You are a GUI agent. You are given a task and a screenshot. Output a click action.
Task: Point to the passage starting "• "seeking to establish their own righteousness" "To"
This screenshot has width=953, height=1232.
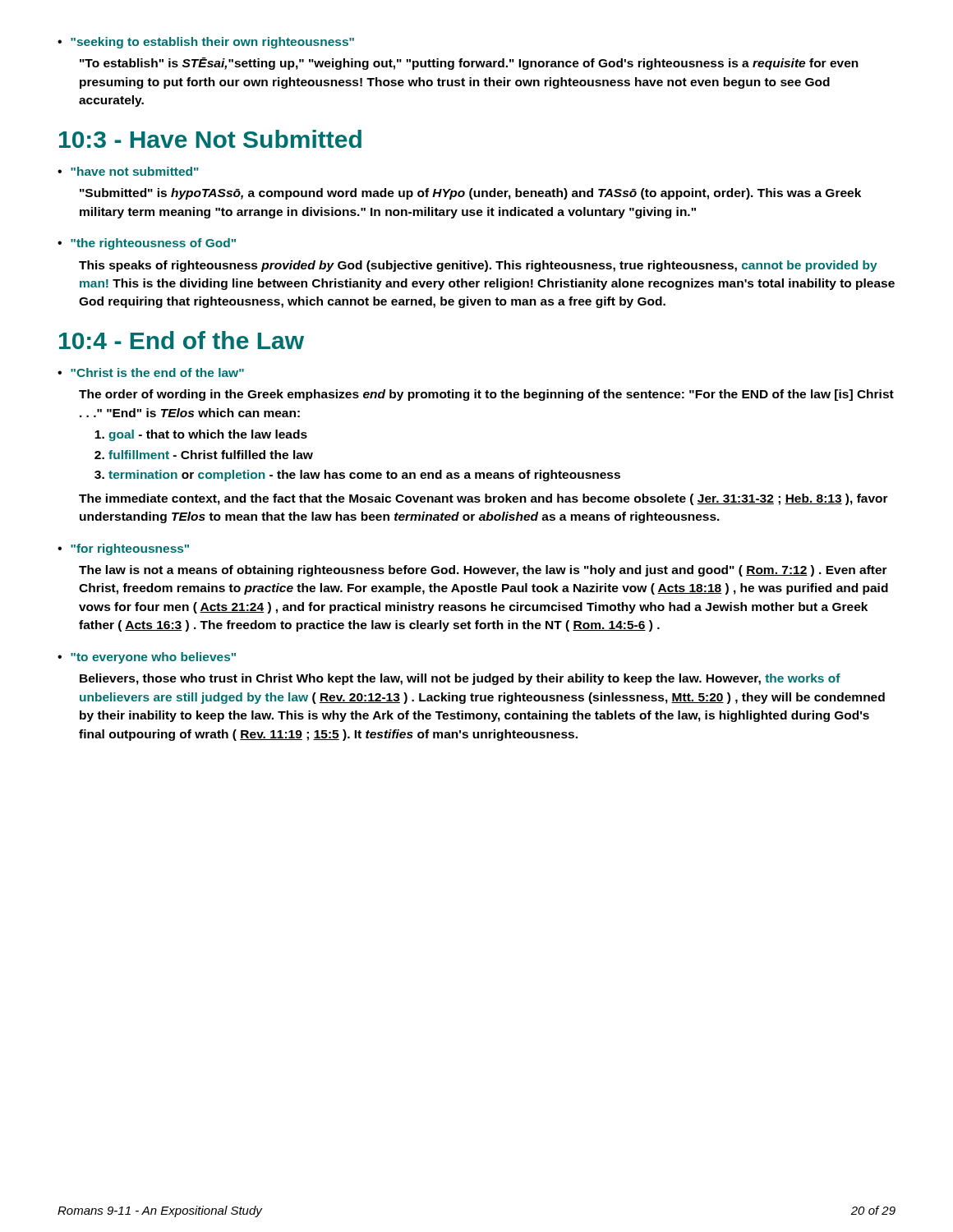(476, 71)
